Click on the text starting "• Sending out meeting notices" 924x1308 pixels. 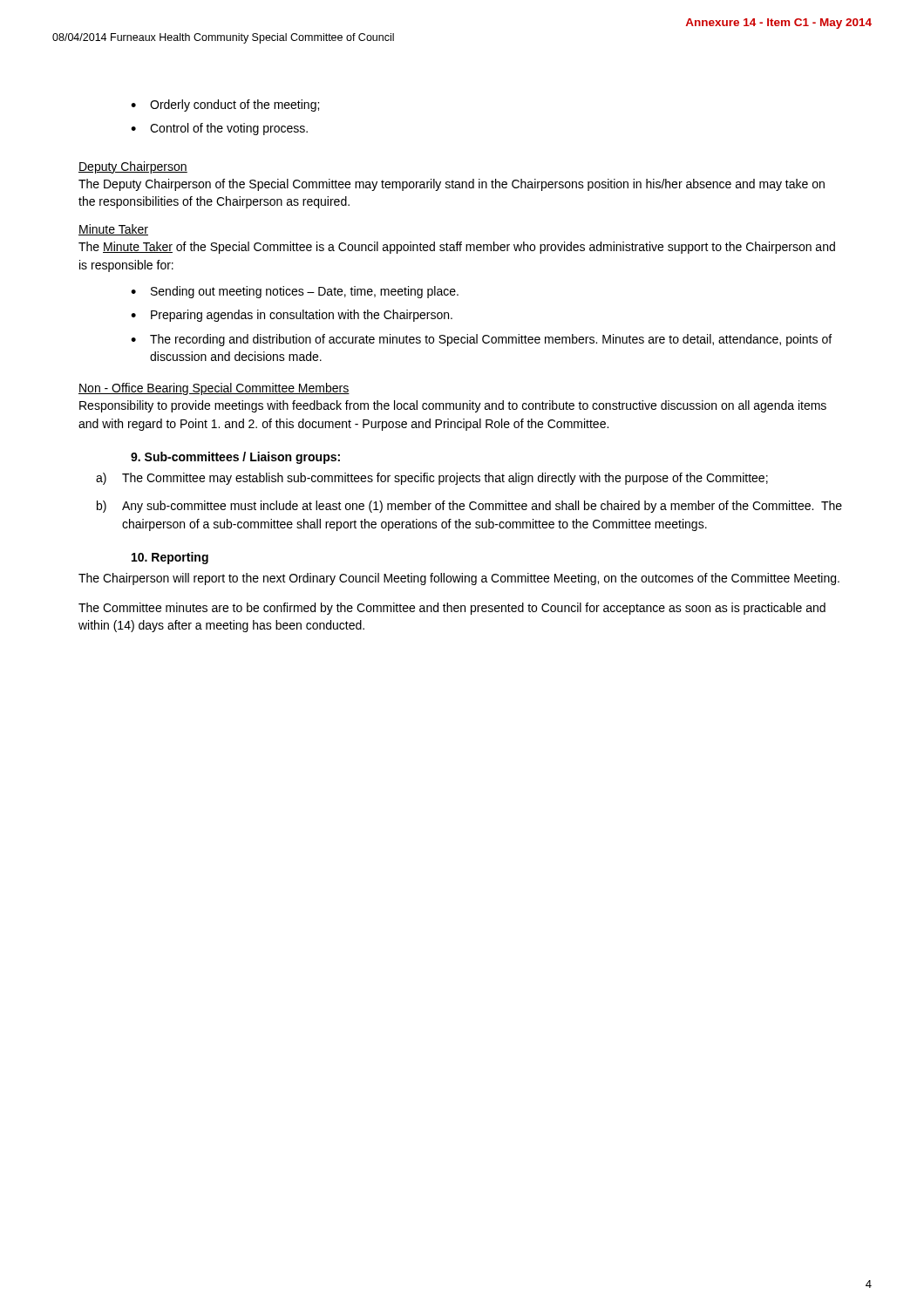[295, 293]
